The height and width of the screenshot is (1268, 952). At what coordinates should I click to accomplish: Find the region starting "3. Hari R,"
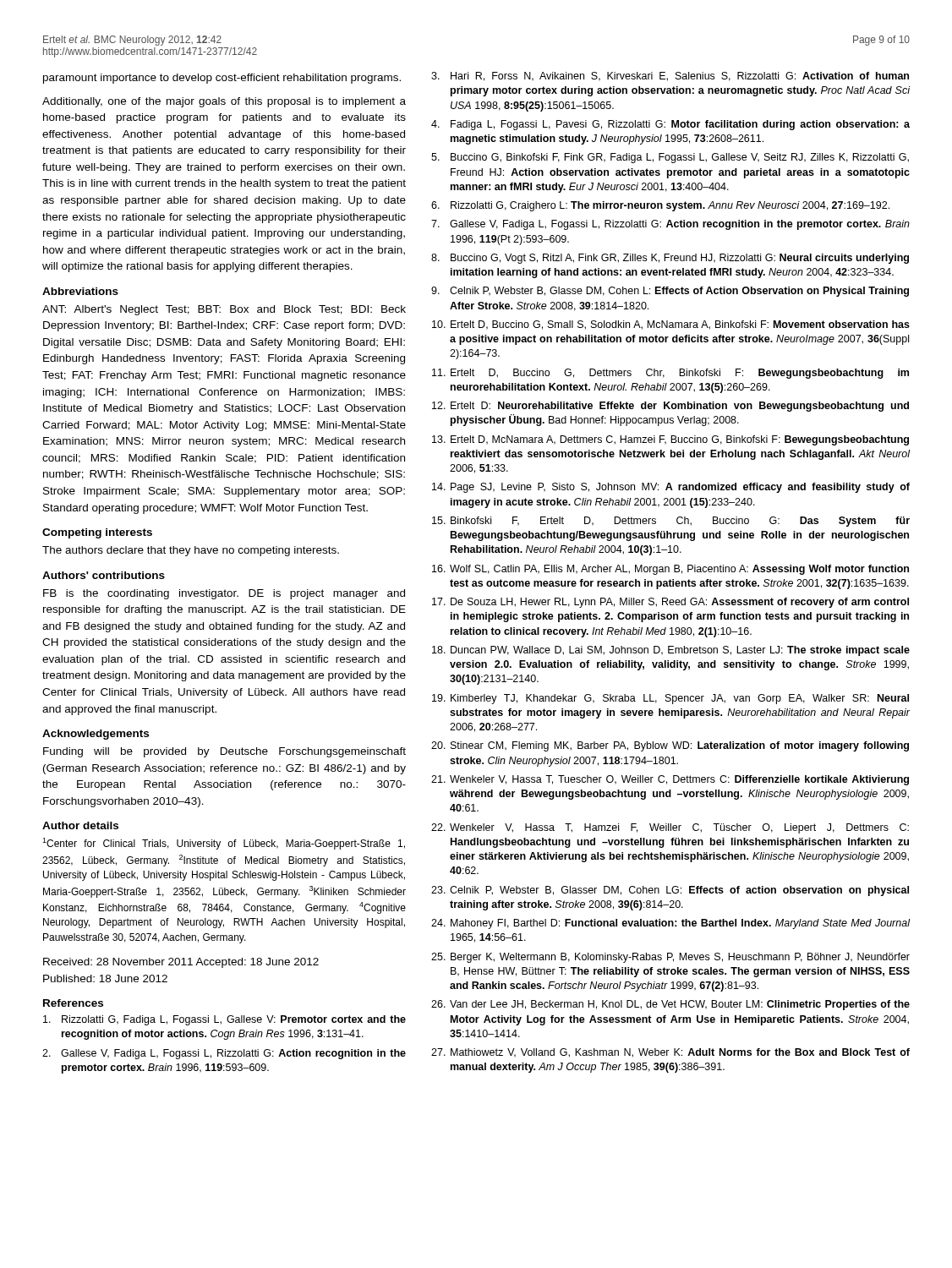pyautogui.click(x=670, y=91)
